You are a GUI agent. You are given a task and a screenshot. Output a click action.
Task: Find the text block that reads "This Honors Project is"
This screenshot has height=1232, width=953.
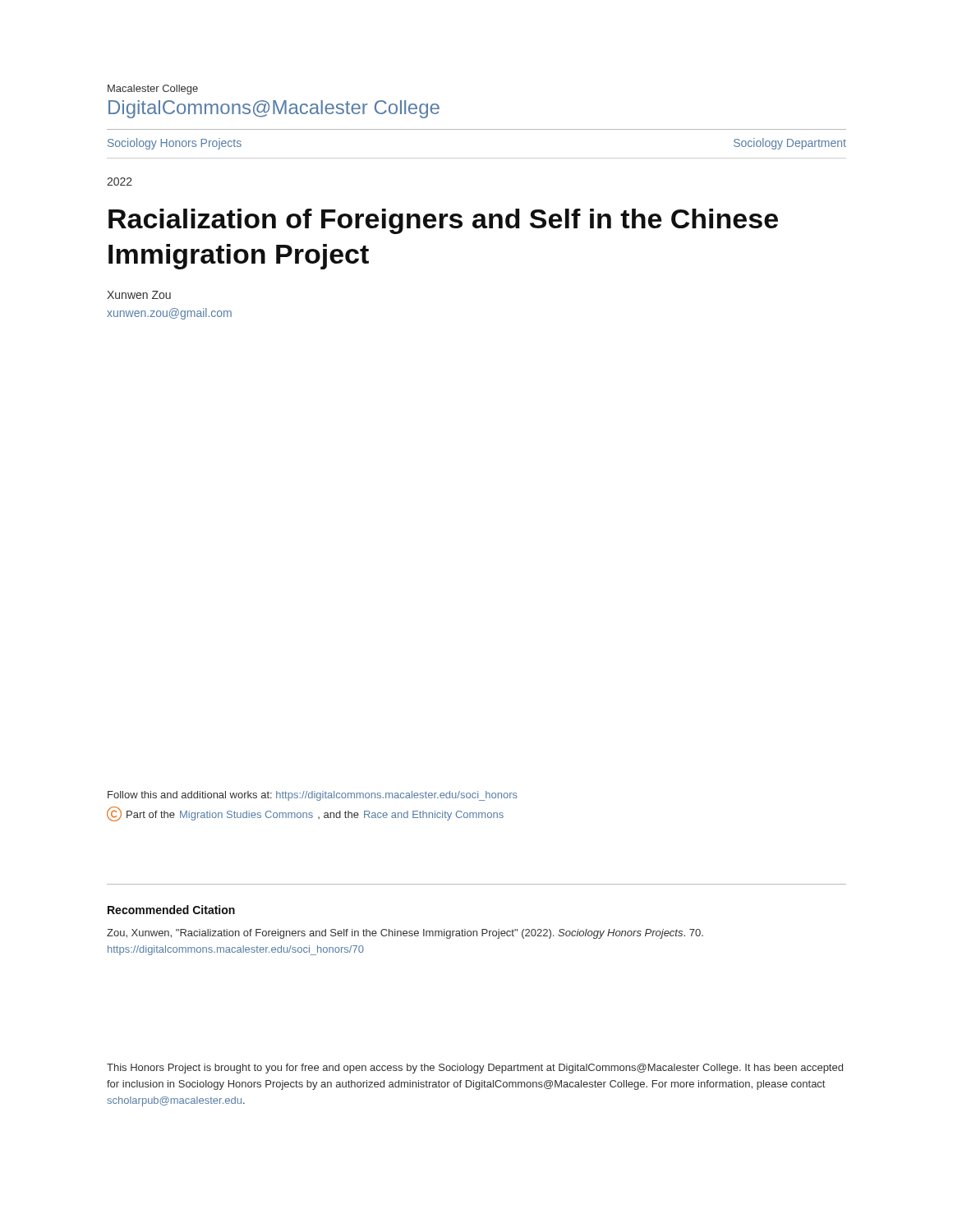(x=475, y=1084)
